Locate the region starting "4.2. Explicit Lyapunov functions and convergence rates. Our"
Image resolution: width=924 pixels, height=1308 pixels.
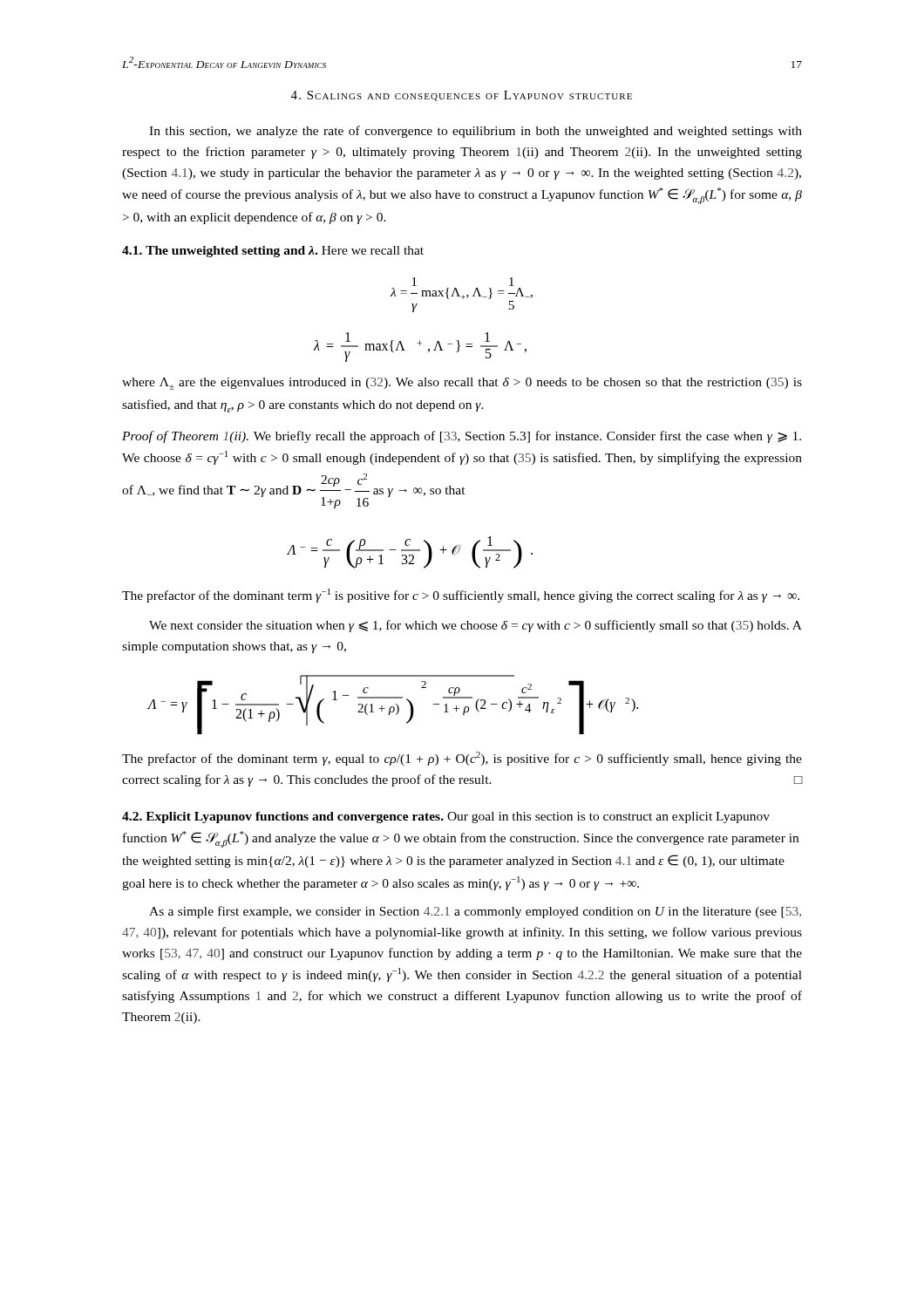461,849
